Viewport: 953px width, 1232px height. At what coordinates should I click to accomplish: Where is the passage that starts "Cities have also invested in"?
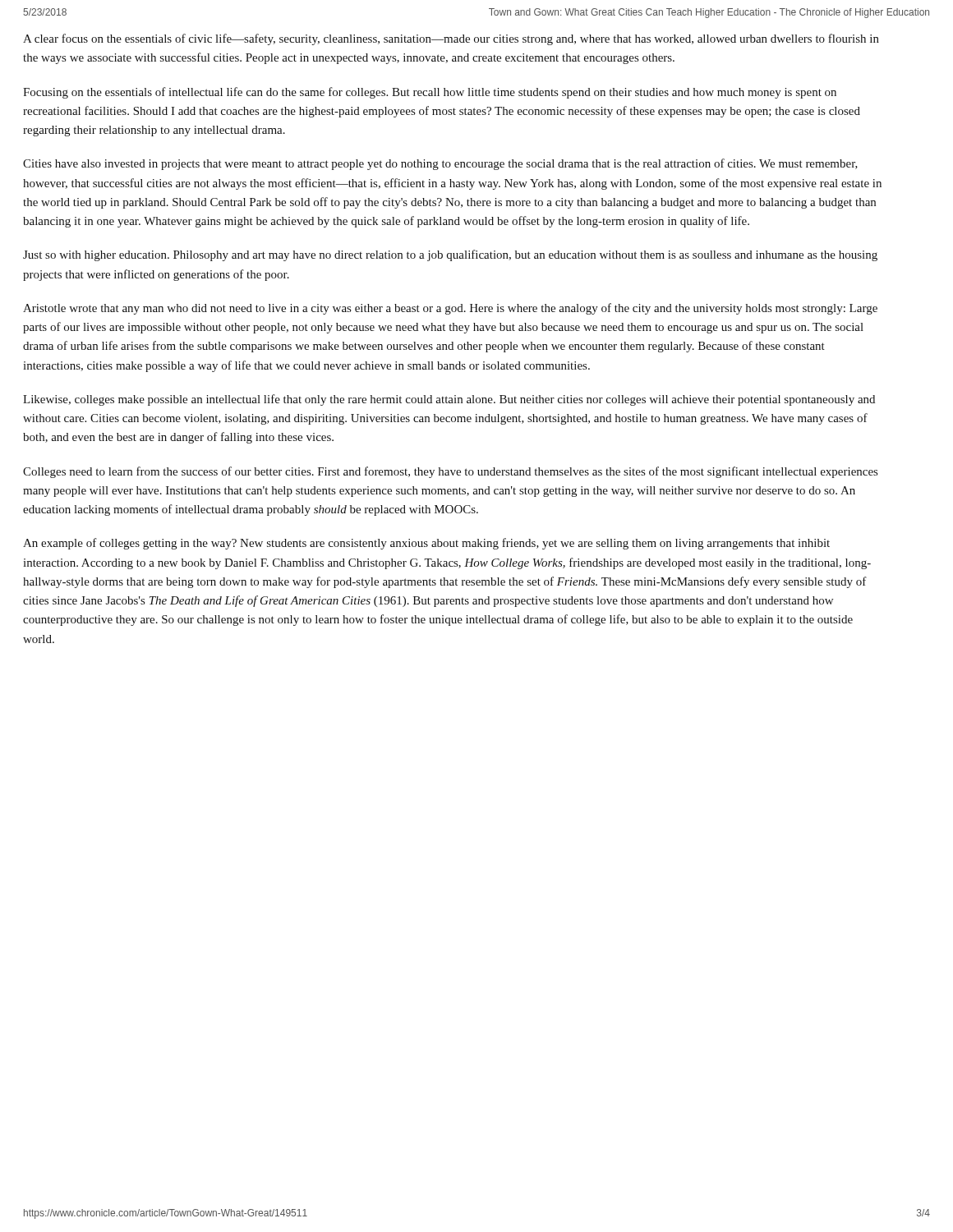click(x=452, y=192)
